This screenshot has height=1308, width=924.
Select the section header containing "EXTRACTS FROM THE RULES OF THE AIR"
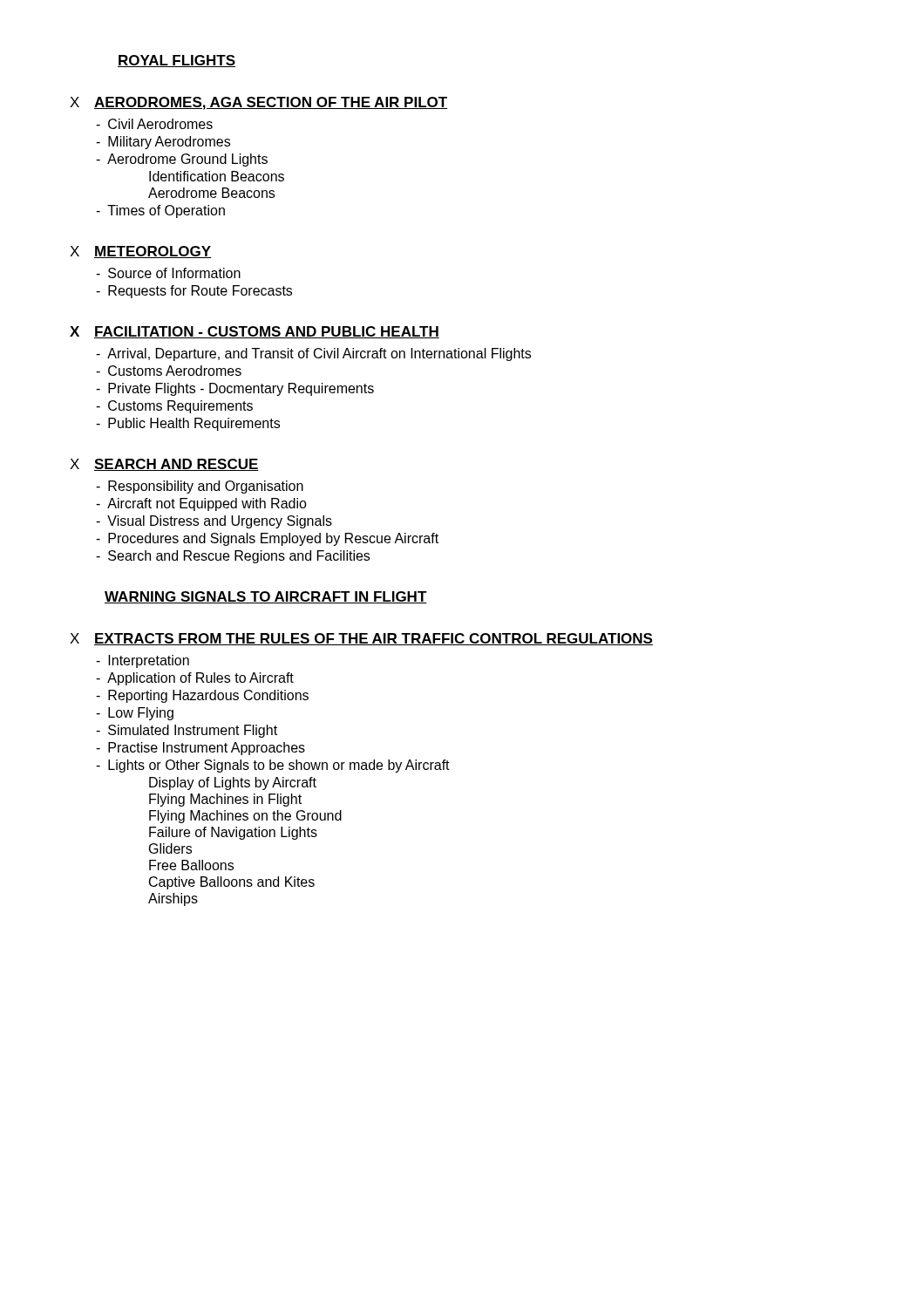click(x=374, y=639)
